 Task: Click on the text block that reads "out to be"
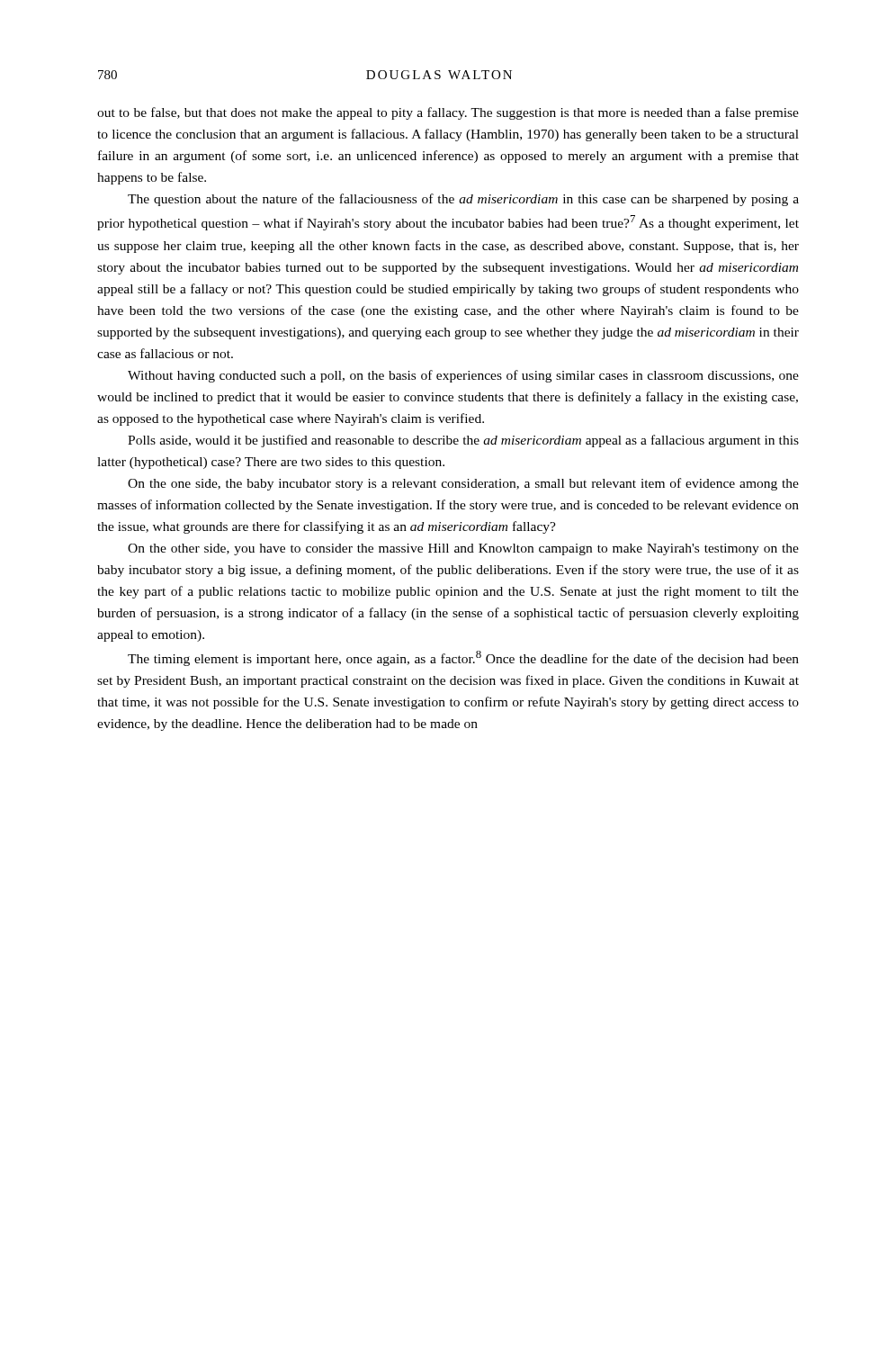click(x=448, y=145)
